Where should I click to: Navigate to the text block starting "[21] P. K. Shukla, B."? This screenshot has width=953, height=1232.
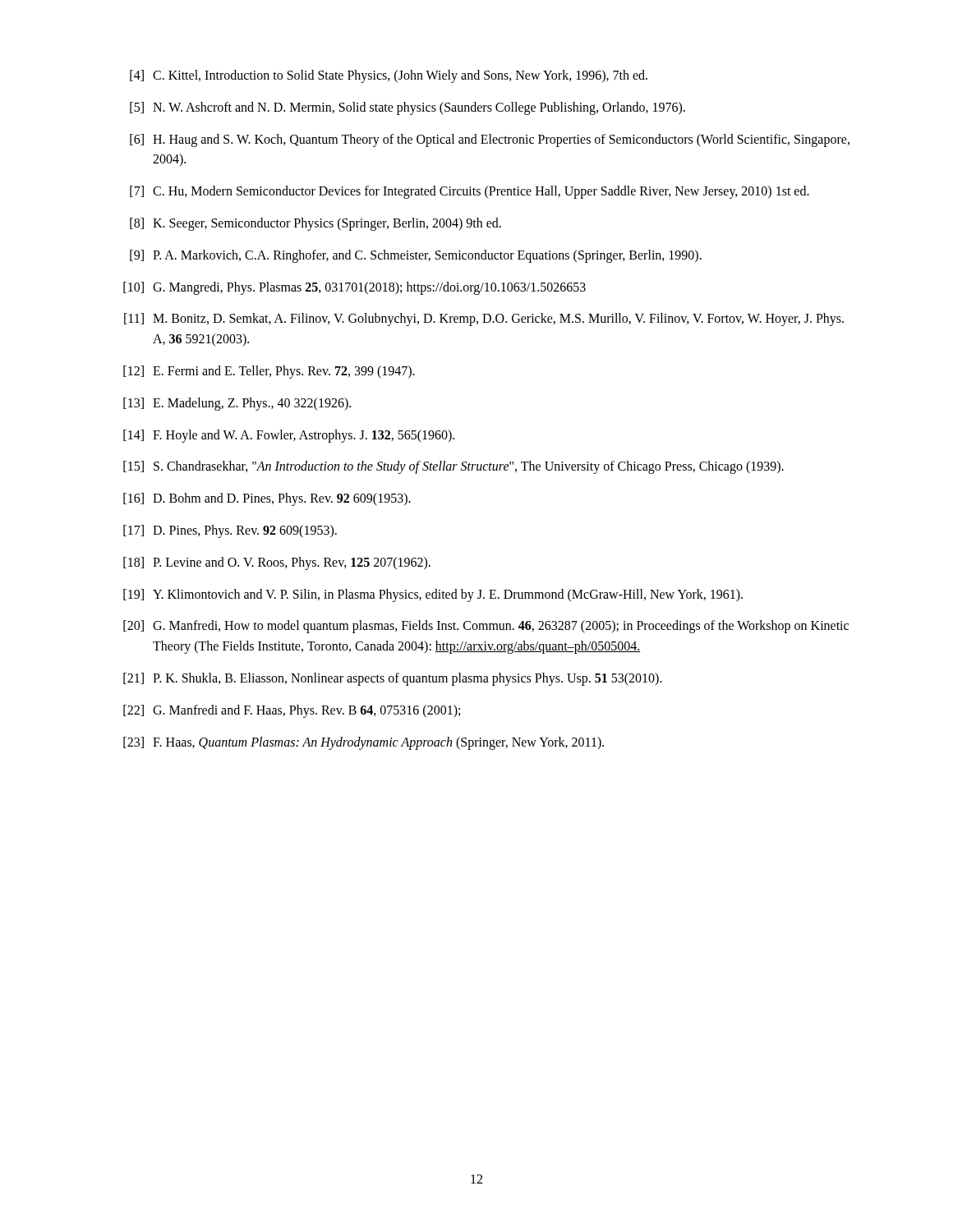(476, 679)
